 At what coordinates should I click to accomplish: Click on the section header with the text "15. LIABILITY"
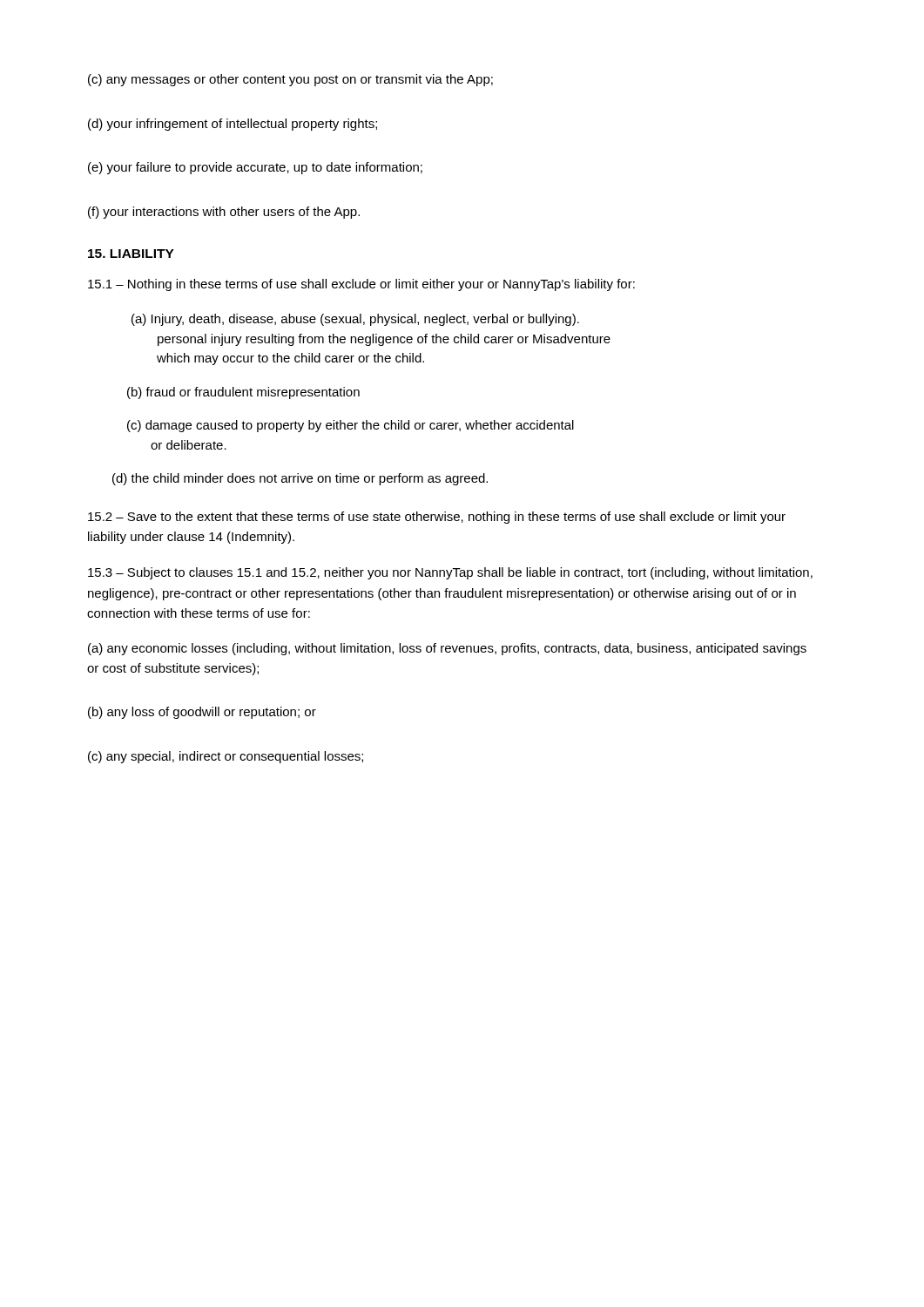131,253
